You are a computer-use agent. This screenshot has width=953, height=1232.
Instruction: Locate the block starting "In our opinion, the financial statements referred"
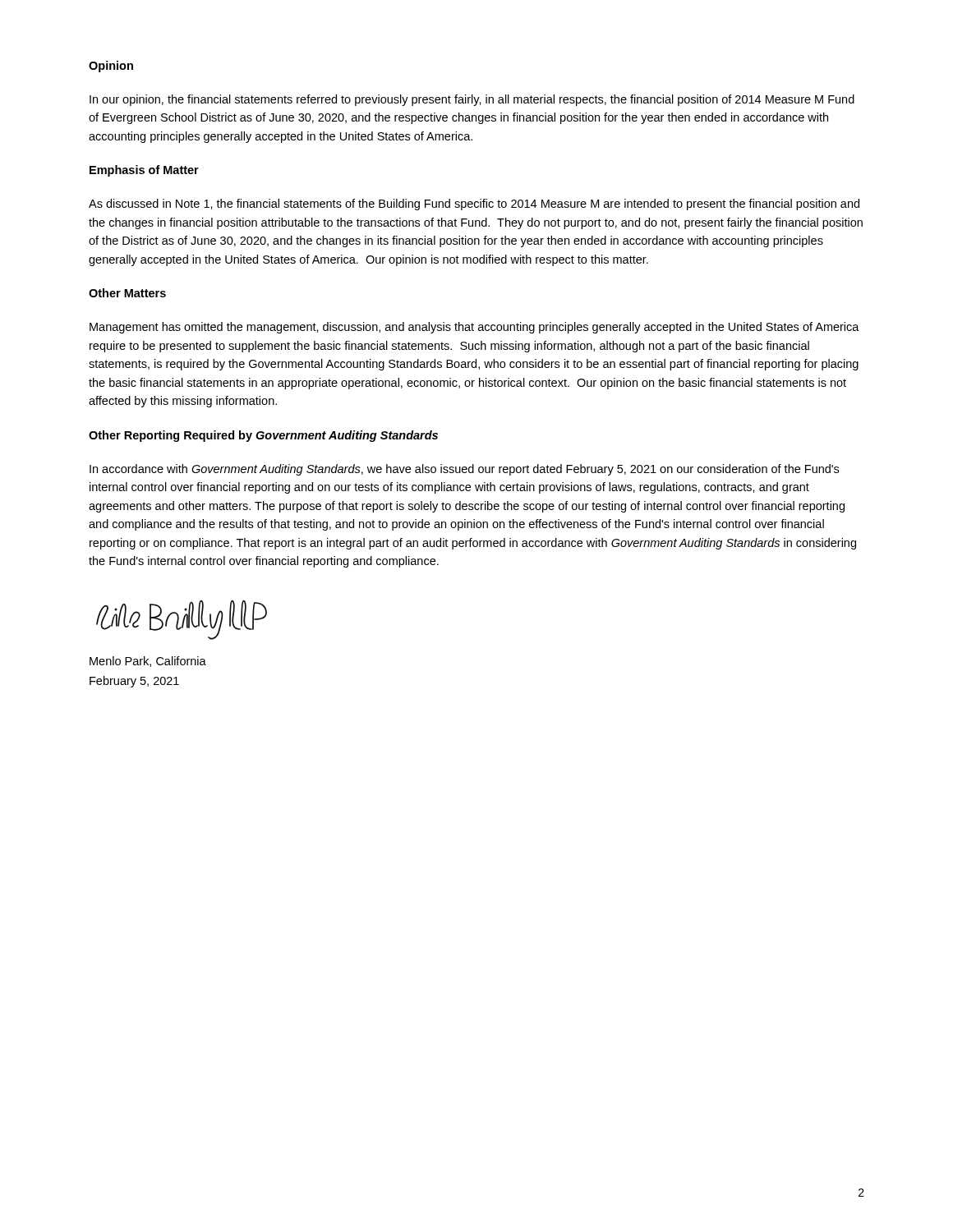[476, 118]
